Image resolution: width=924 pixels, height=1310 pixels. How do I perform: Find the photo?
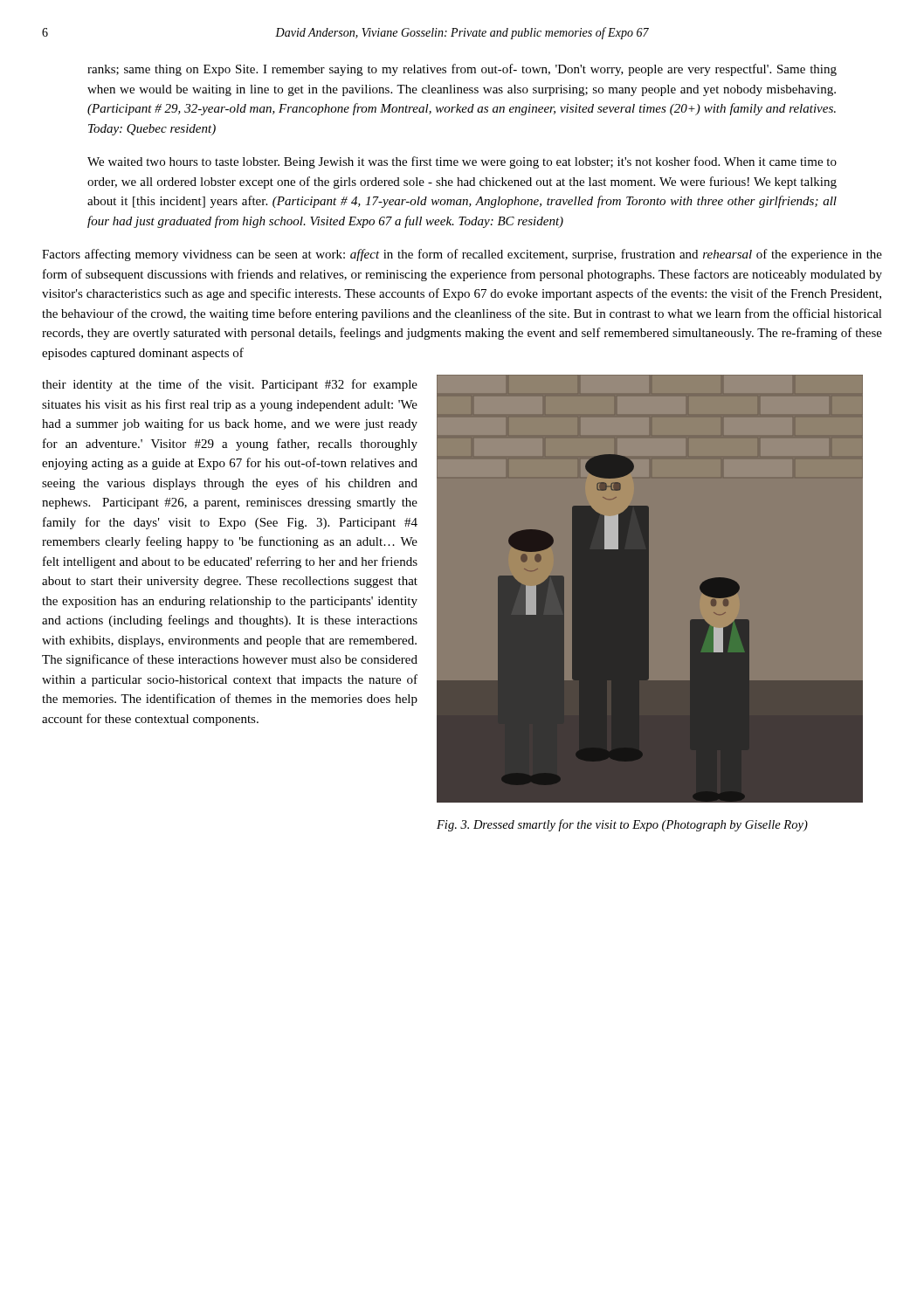click(651, 592)
